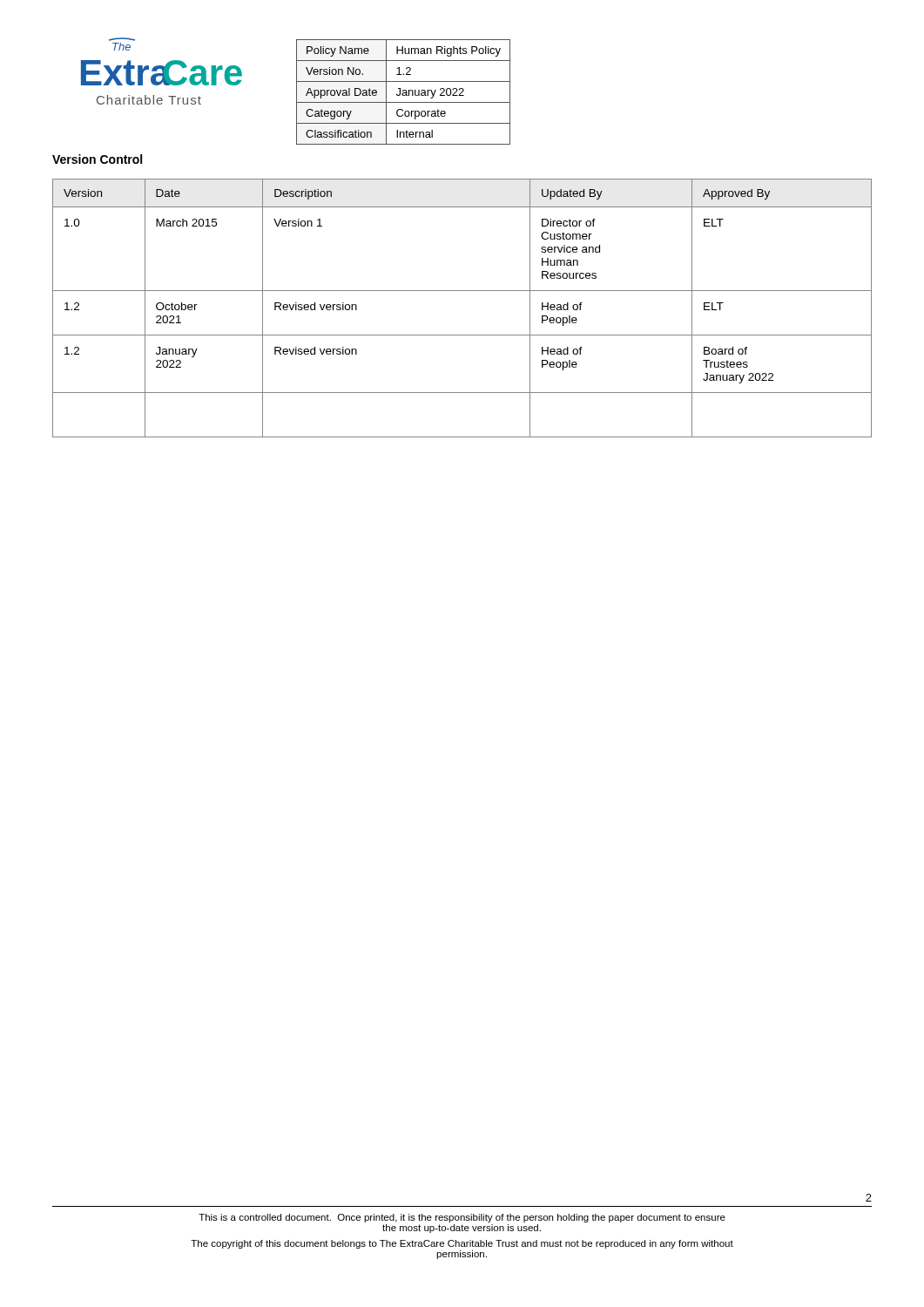Locate the footnote containing "This is a controlled"
The image size is (924, 1307).
click(x=462, y=1222)
